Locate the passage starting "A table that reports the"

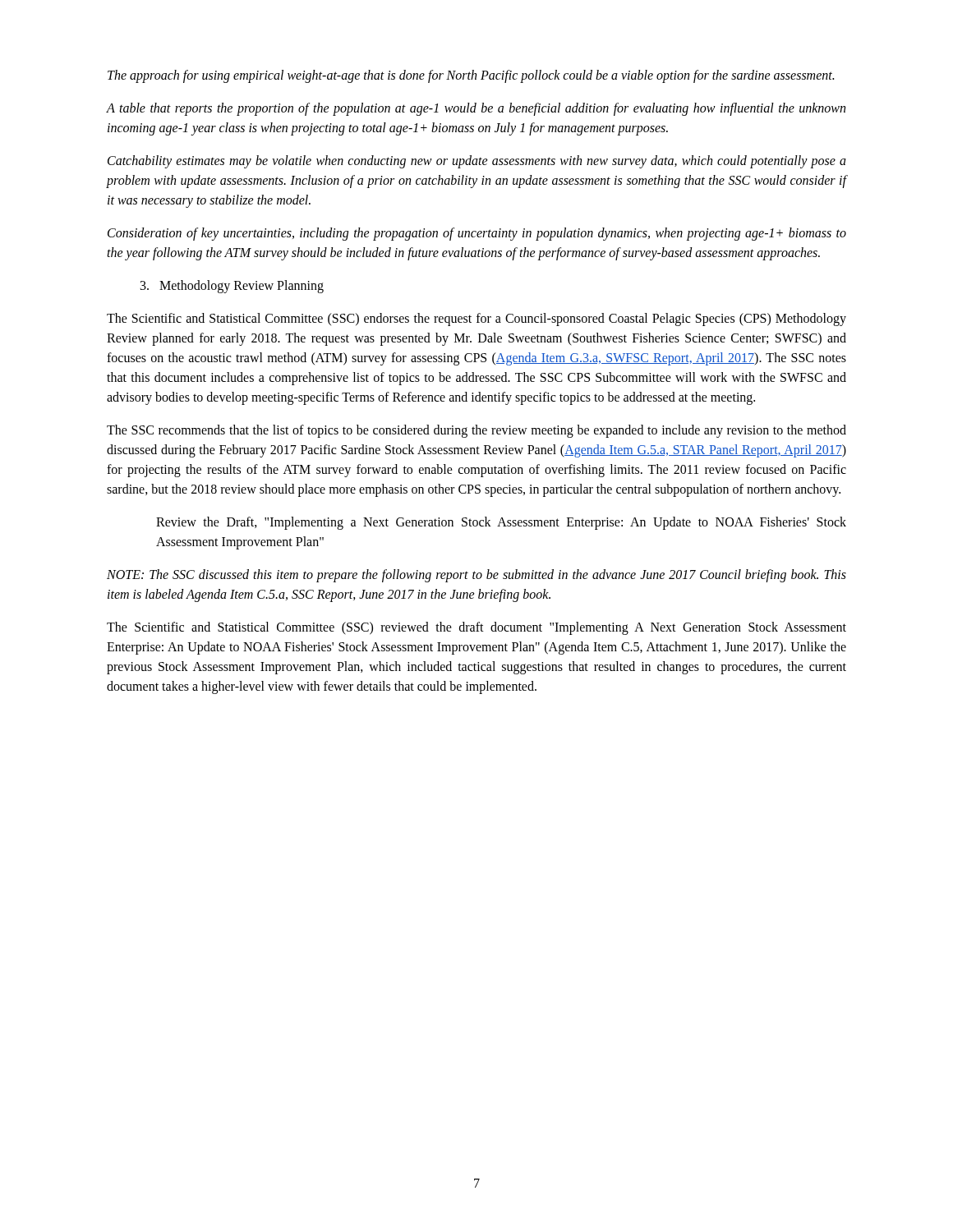coord(476,118)
